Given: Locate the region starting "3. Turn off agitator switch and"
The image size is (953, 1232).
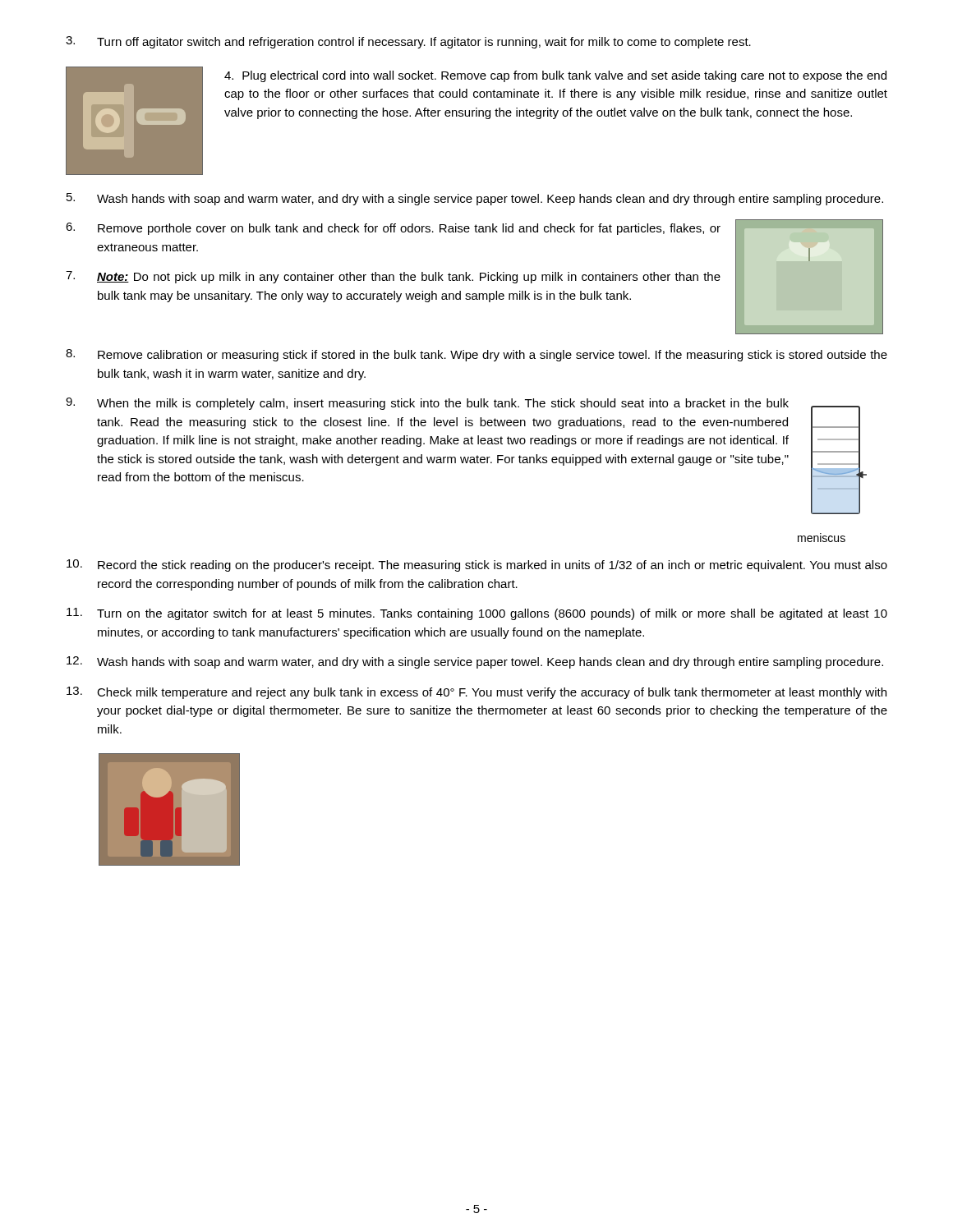Looking at the screenshot, I should 476,42.
